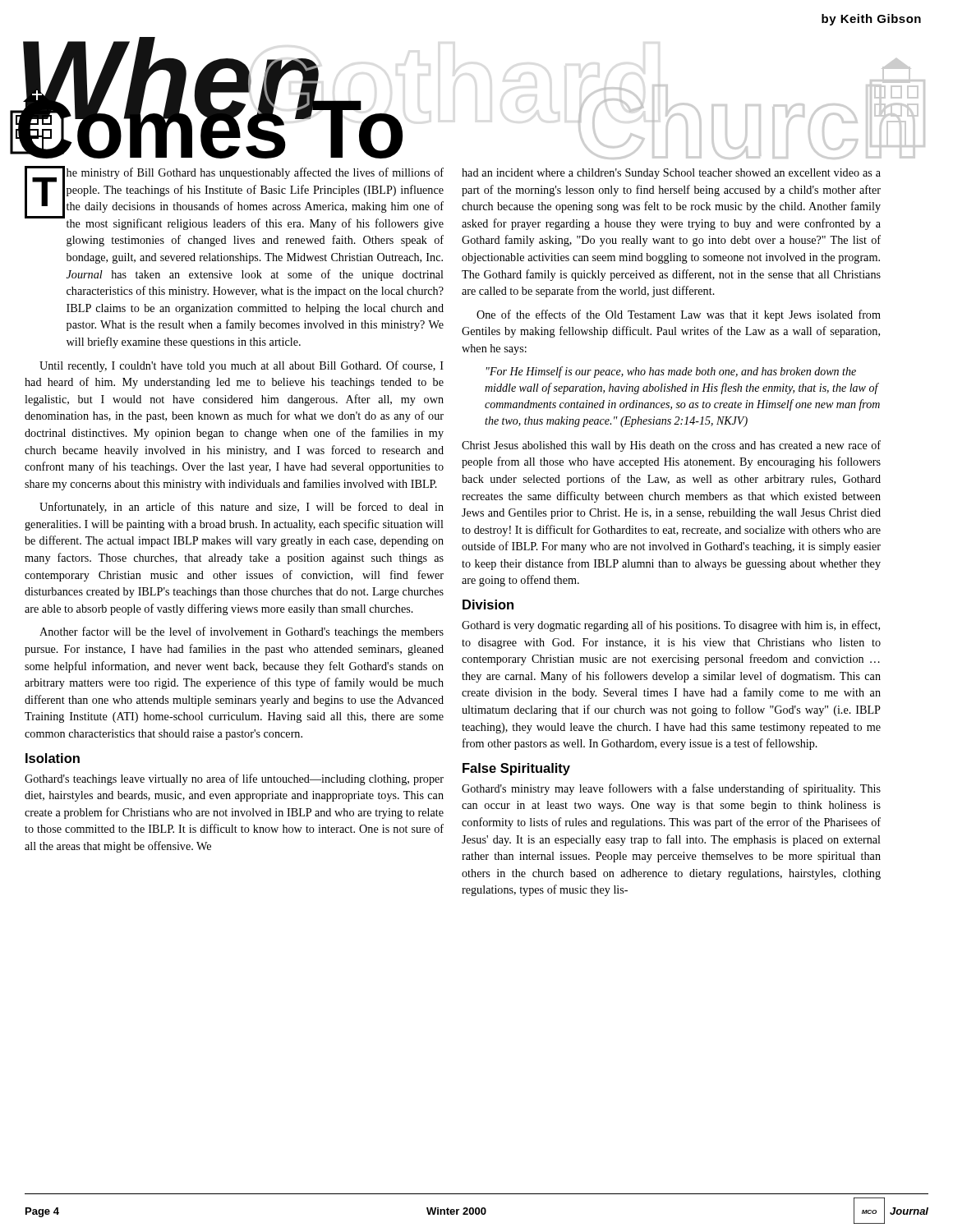Locate the block of text that opens with "One of the"
953x1232 pixels.
(x=671, y=331)
